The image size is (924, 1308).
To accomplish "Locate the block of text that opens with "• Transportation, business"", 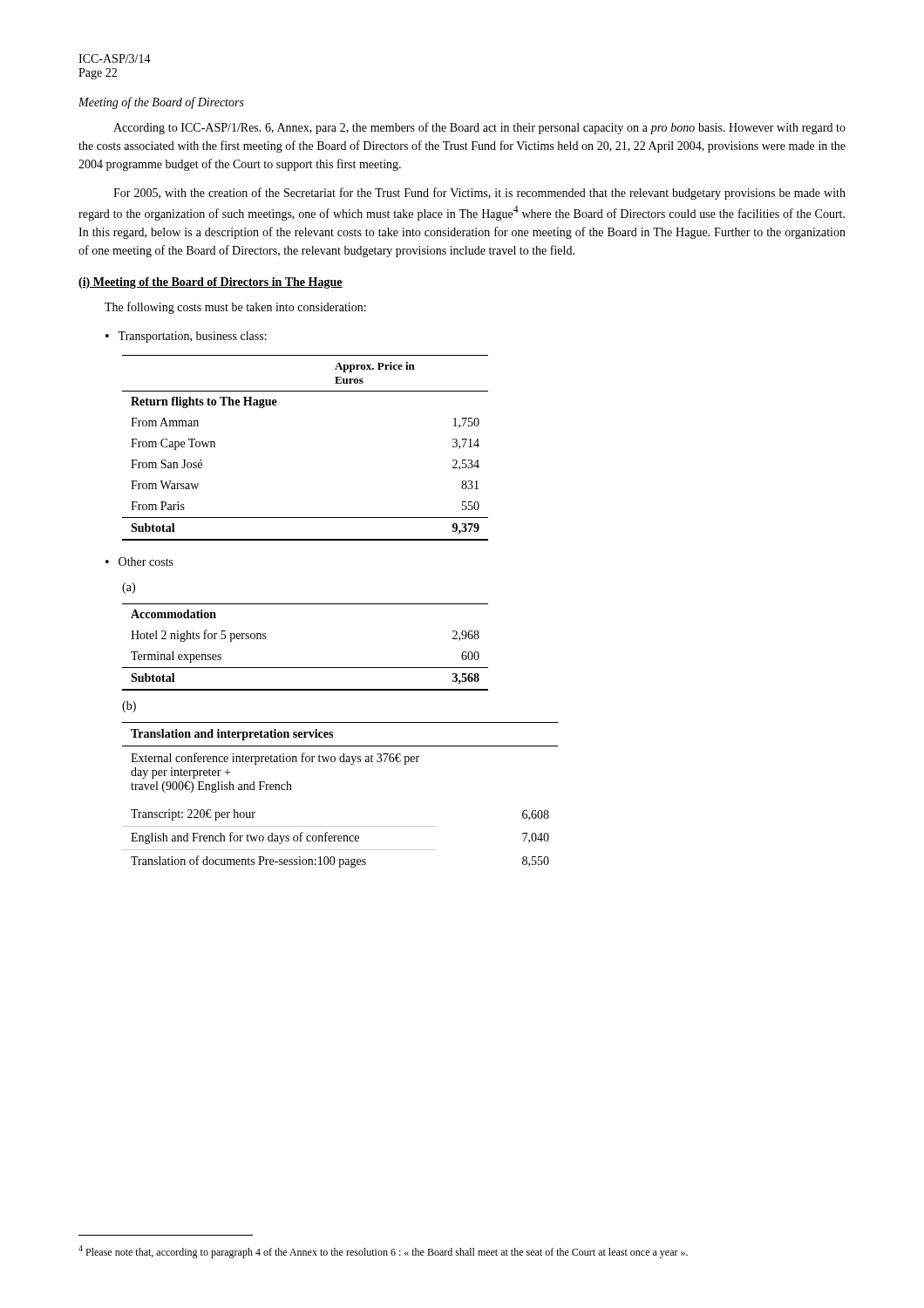I will pos(186,336).
